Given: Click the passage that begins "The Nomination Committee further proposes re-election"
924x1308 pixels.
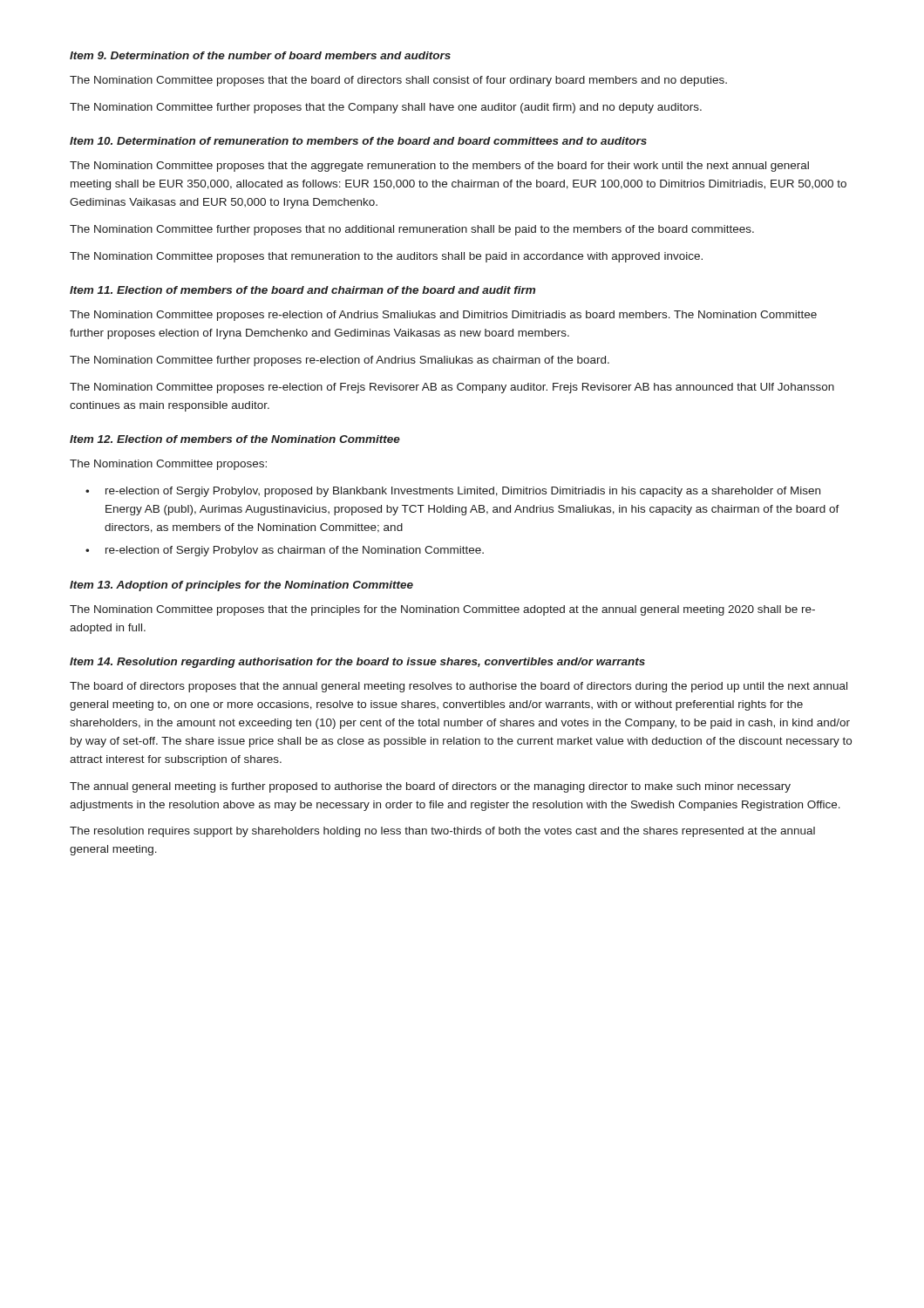Looking at the screenshot, I should click(340, 360).
